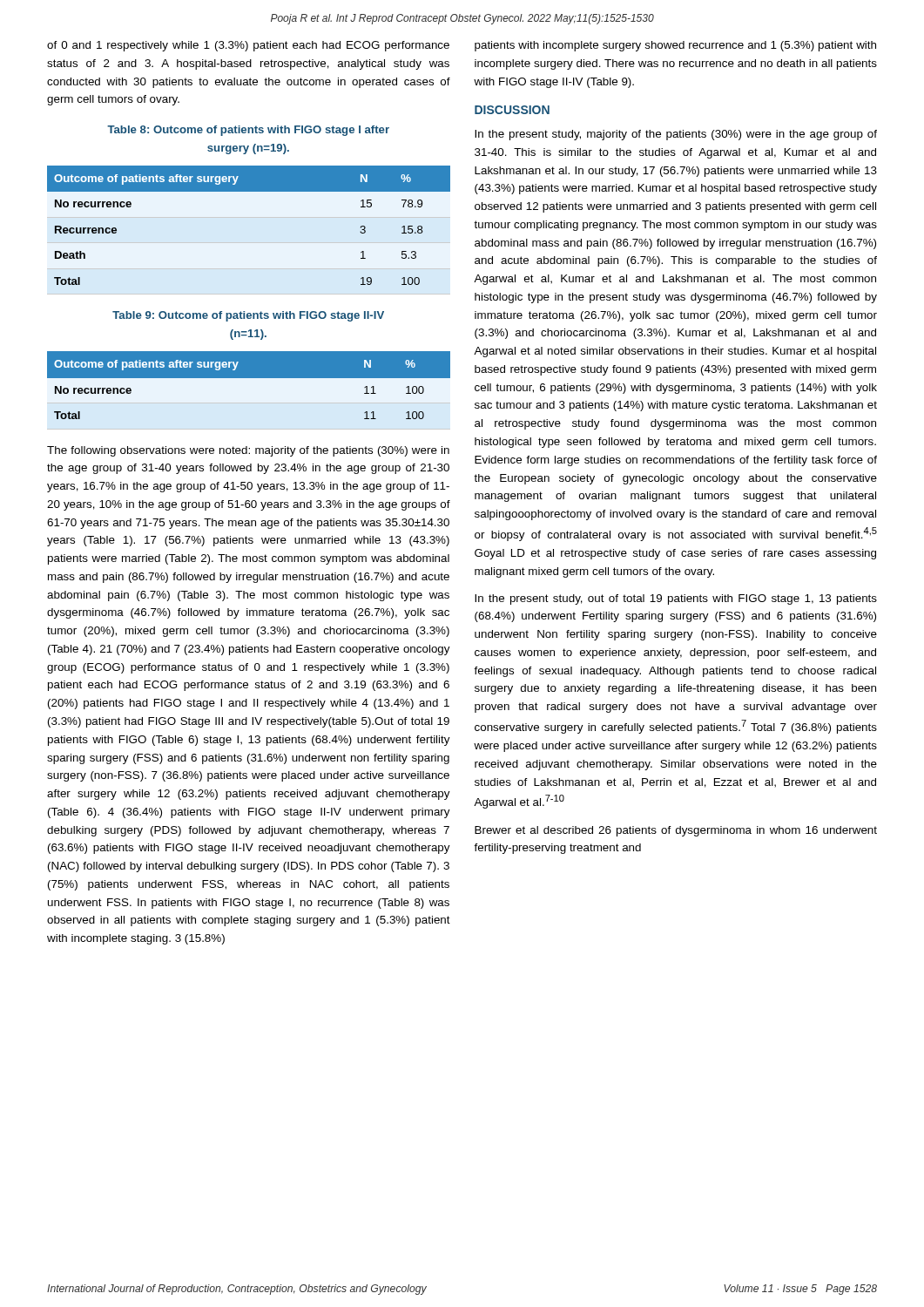924x1307 pixels.
Task: Navigate to the element starting "Table 8: Outcome of"
Action: pyautogui.click(x=248, y=138)
